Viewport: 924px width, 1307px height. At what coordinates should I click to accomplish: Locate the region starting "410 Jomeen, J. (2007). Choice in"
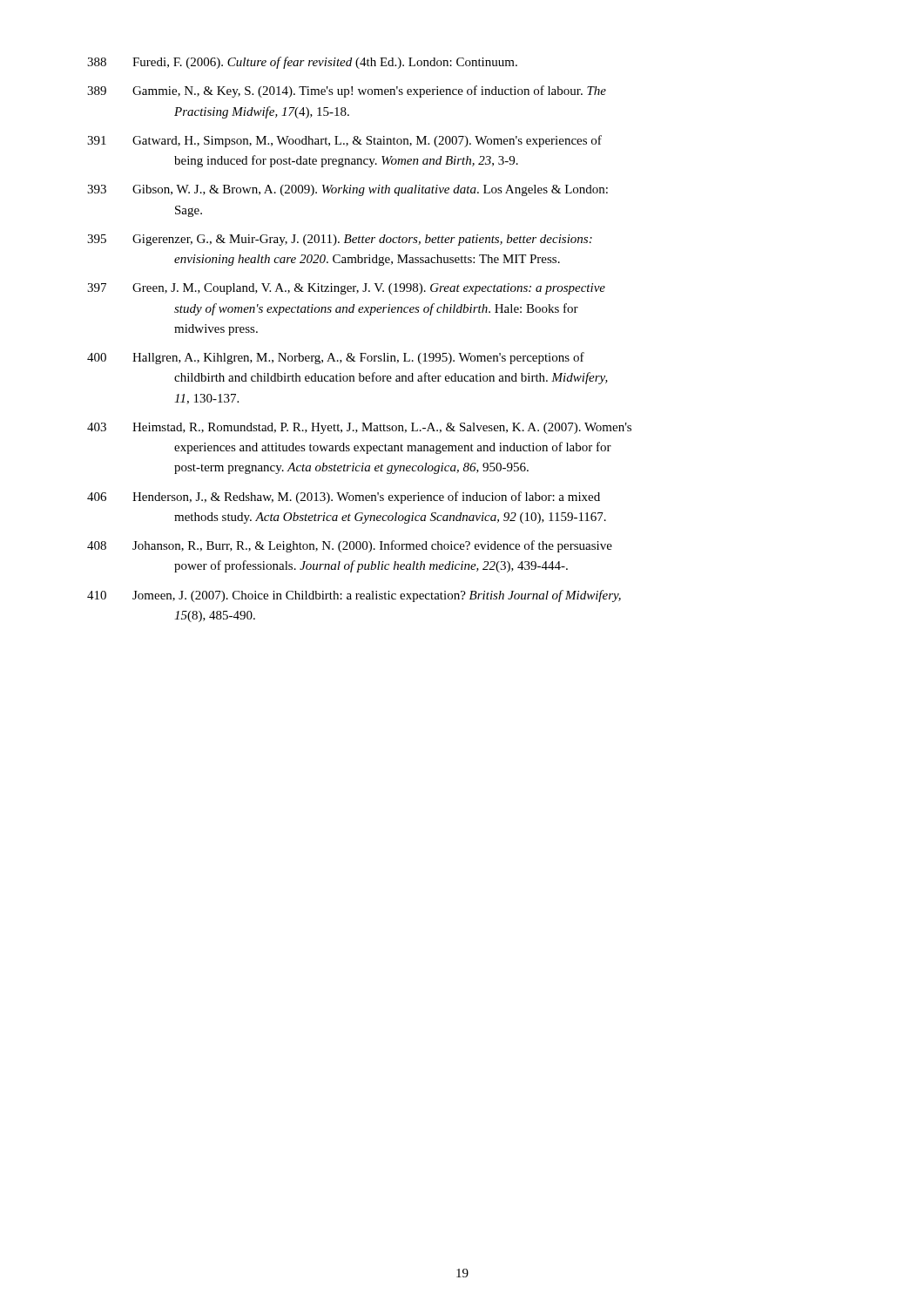(x=471, y=595)
